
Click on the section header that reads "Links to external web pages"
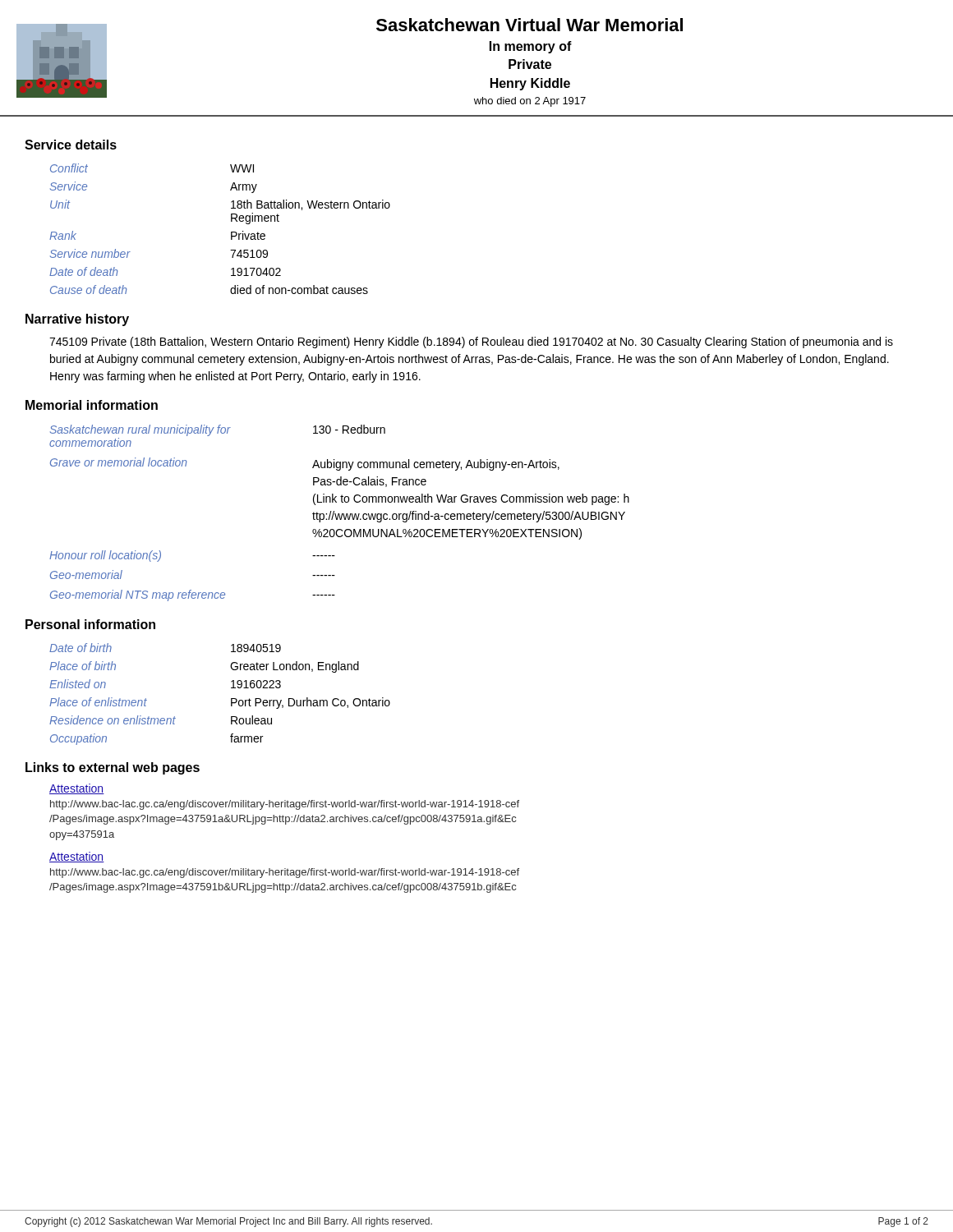pyautogui.click(x=112, y=768)
